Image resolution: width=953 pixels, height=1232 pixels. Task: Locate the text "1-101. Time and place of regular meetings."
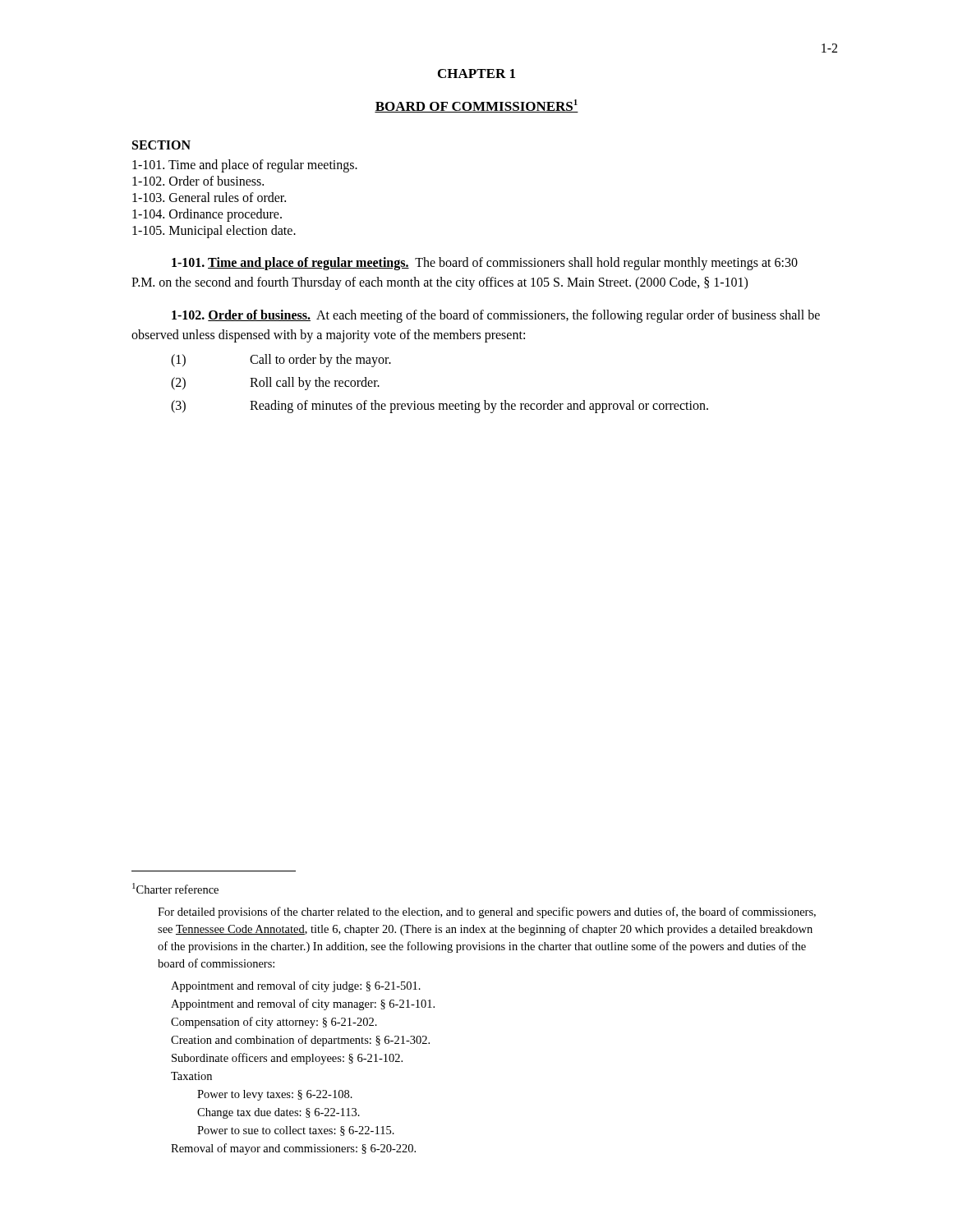[x=245, y=164]
